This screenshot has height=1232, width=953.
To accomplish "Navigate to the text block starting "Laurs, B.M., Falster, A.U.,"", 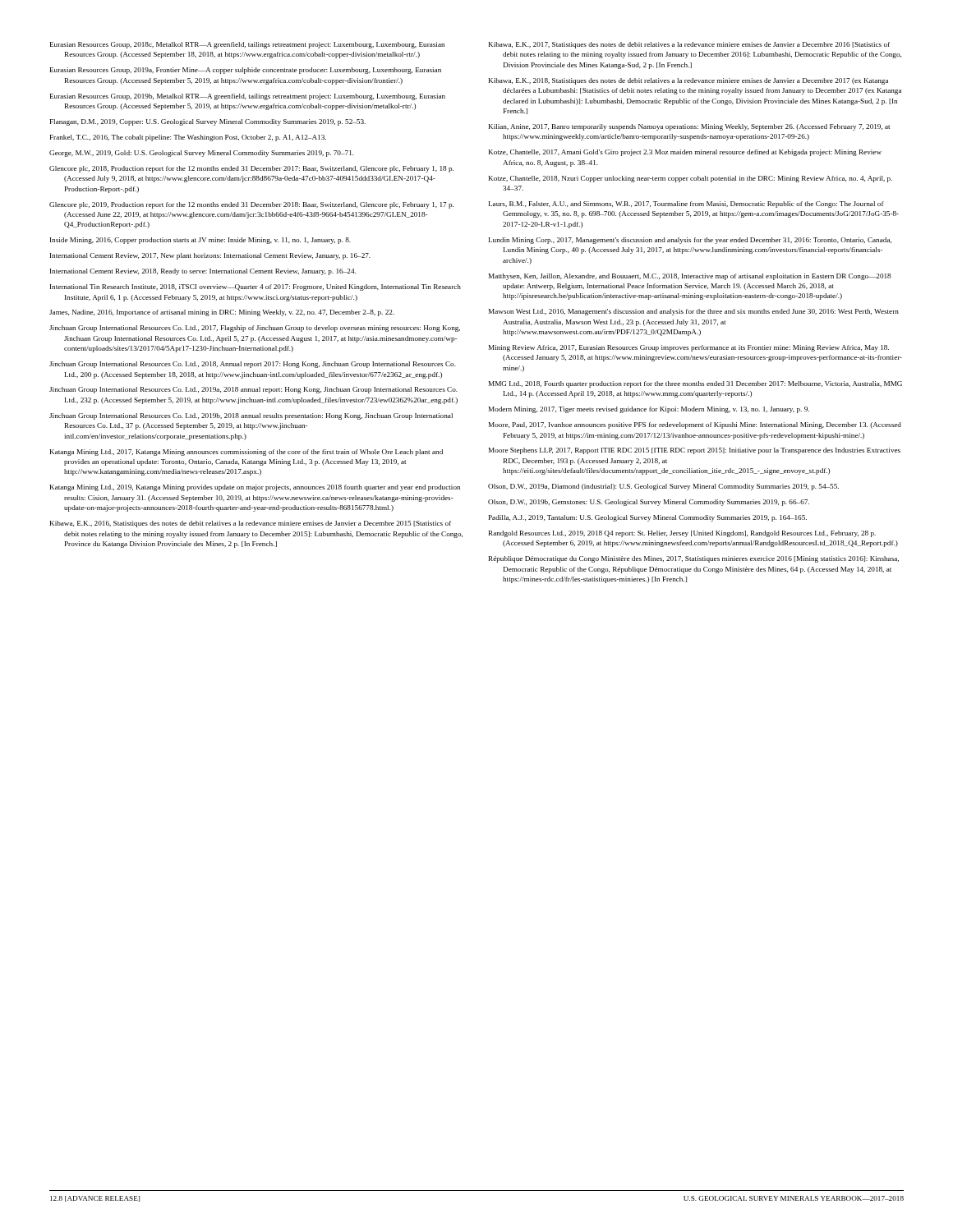I will [693, 214].
